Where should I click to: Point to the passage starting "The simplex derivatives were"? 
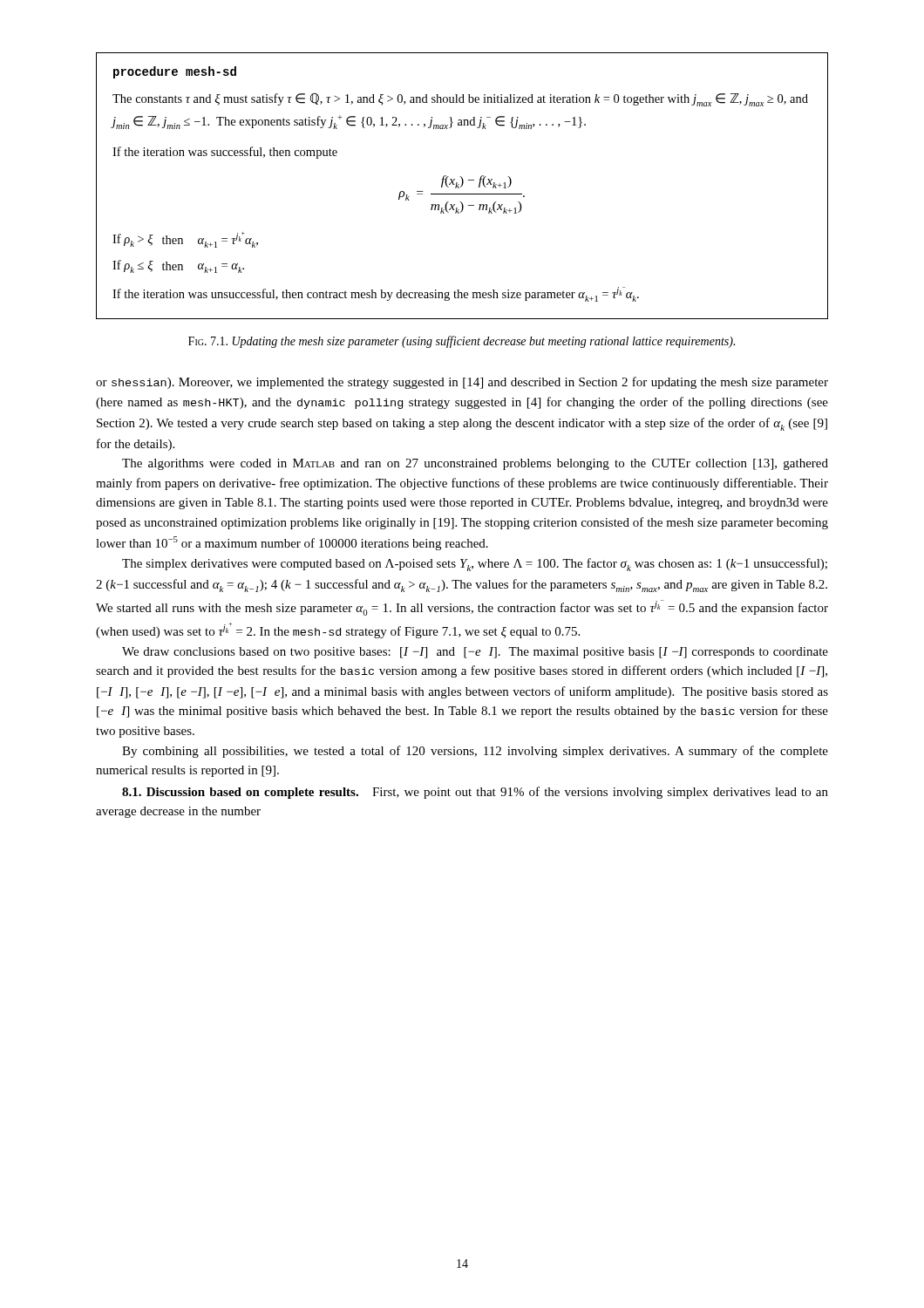click(x=462, y=598)
